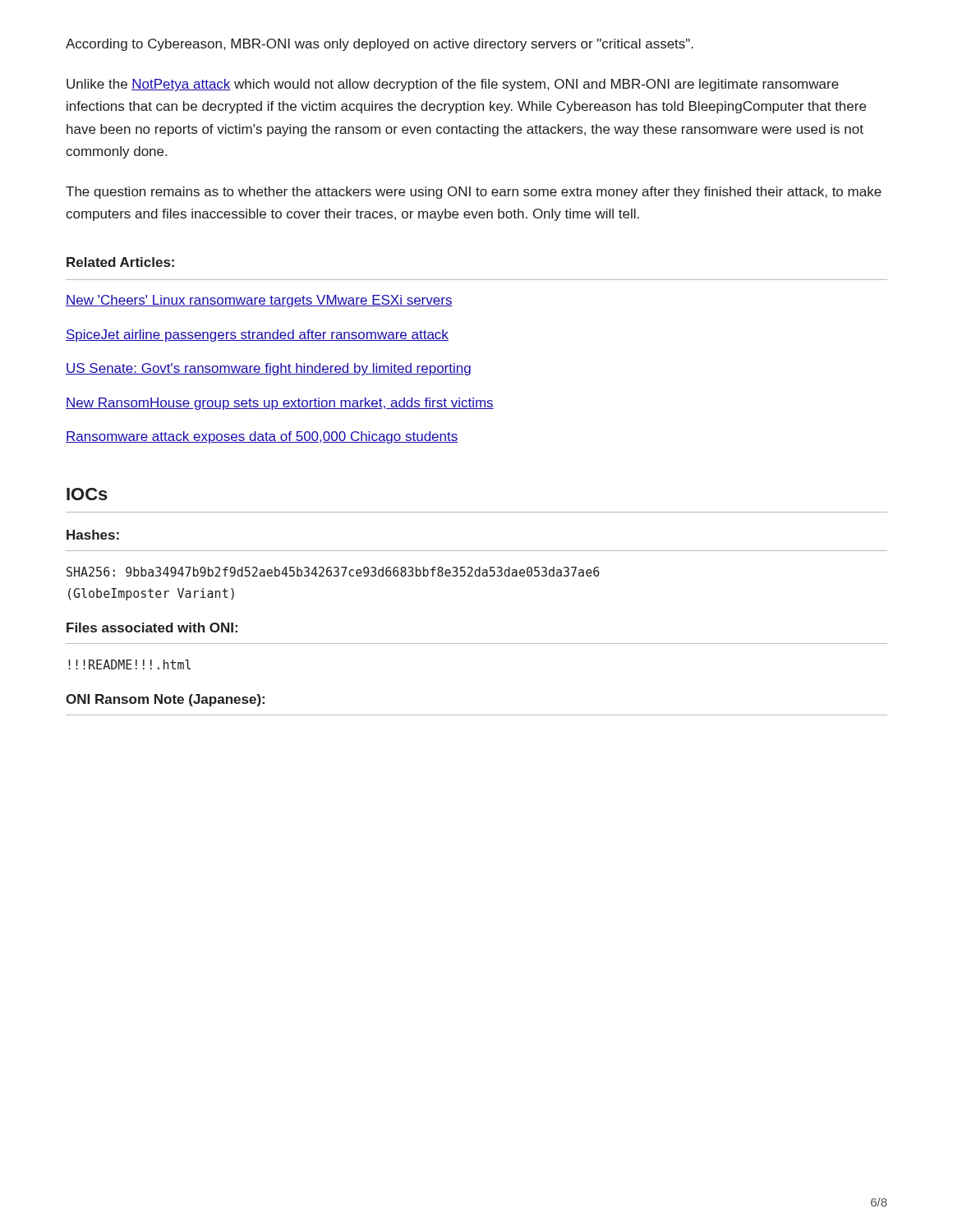
Task: Click on the region starting "Unlike the NotPetya"
Action: 476,118
